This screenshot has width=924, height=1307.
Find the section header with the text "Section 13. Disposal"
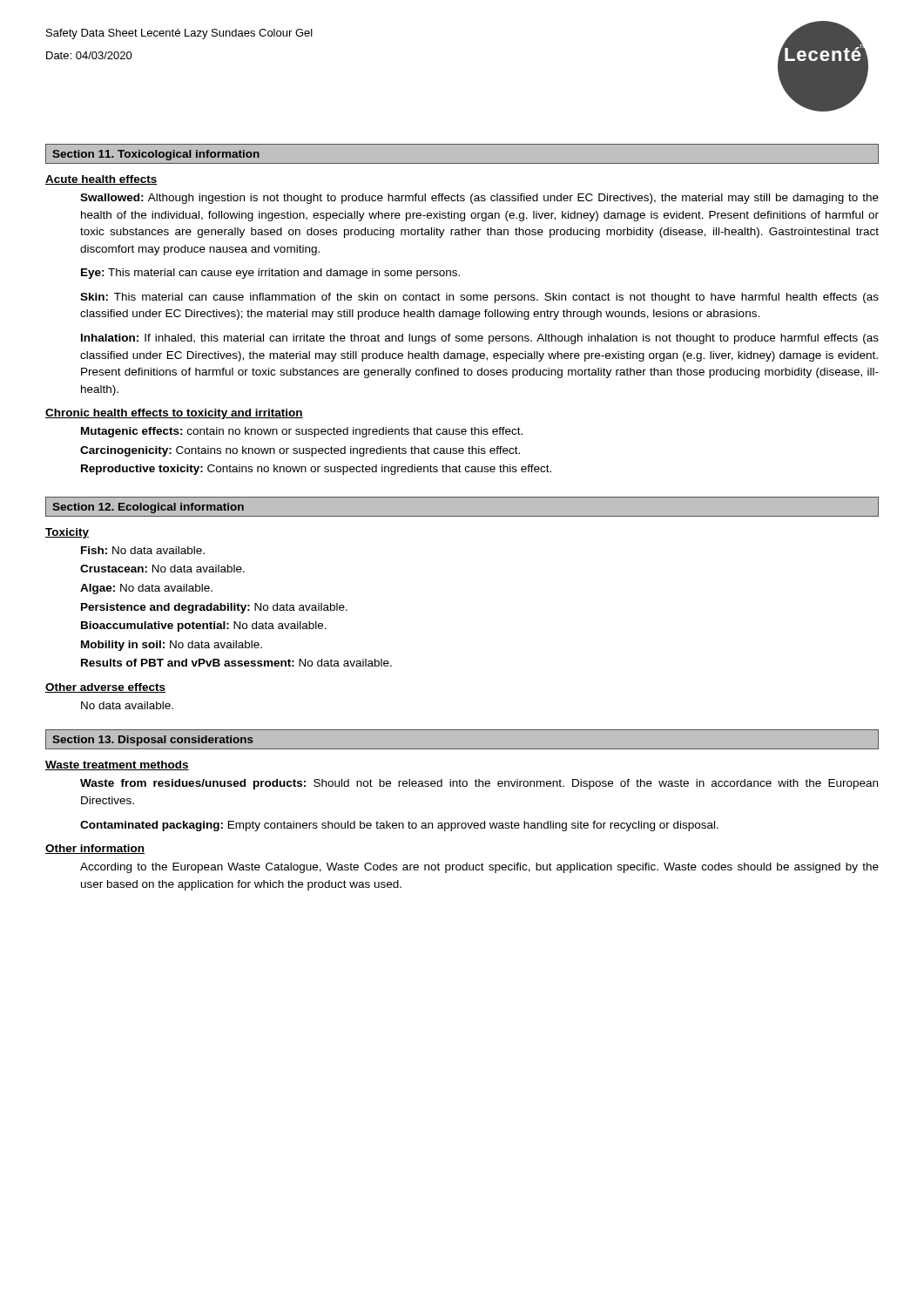click(462, 740)
